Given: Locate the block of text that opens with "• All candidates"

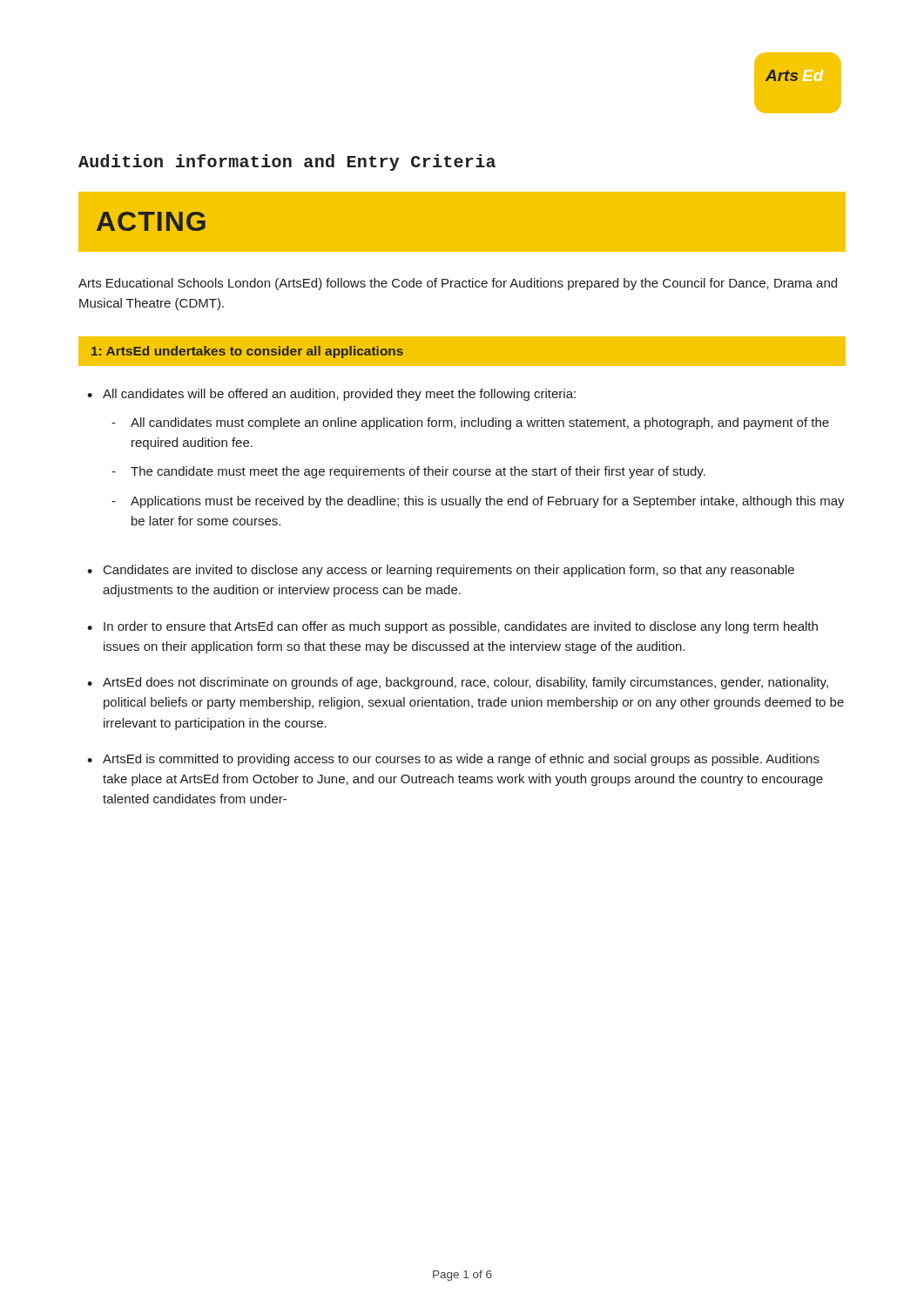Looking at the screenshot, I should pyautogui.click(x=466, y=463).
